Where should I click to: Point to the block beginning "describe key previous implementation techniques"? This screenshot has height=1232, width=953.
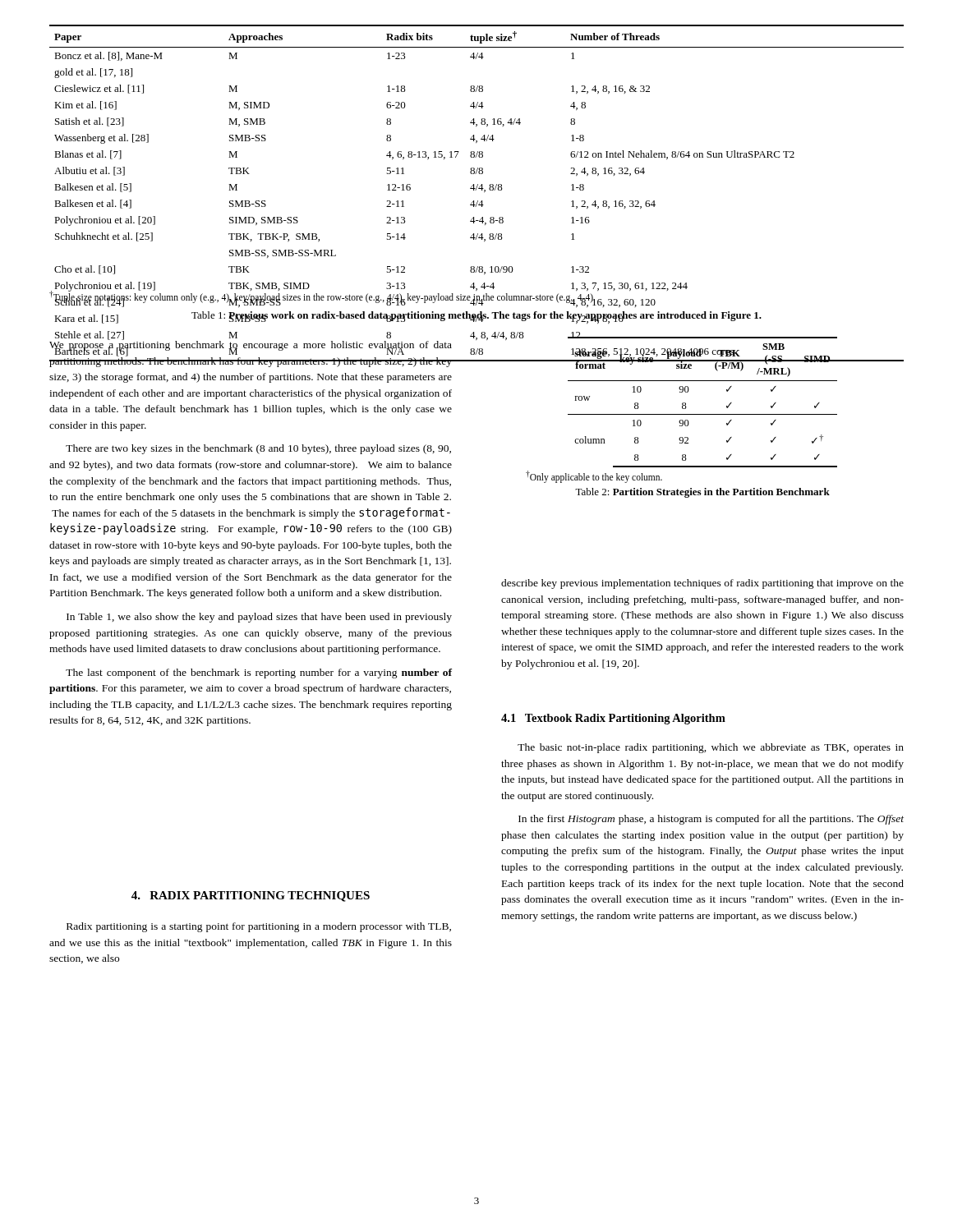point(702,623)
